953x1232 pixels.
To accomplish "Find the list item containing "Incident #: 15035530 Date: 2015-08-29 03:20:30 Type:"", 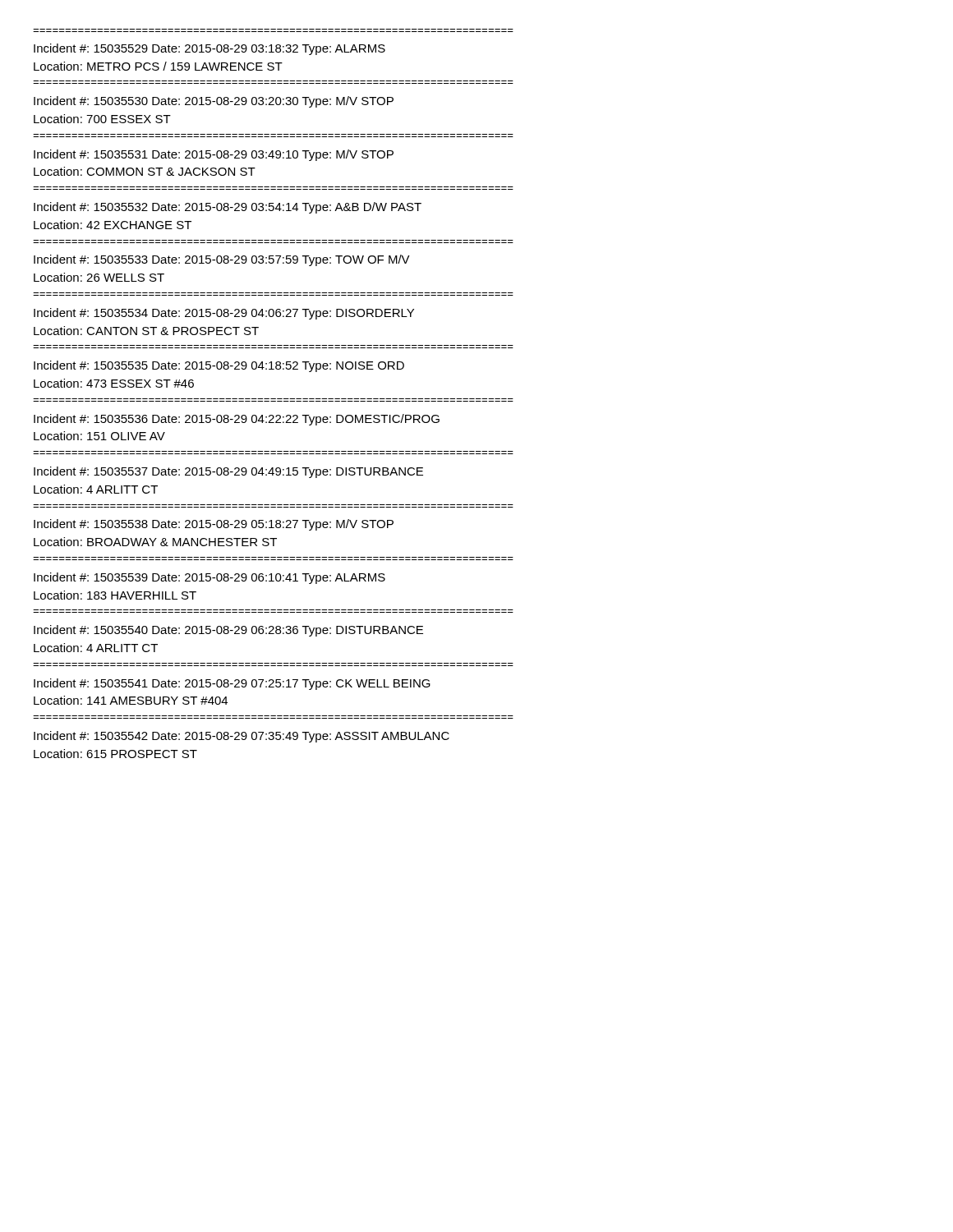I will pyautogui.click(x=214, y=102).
